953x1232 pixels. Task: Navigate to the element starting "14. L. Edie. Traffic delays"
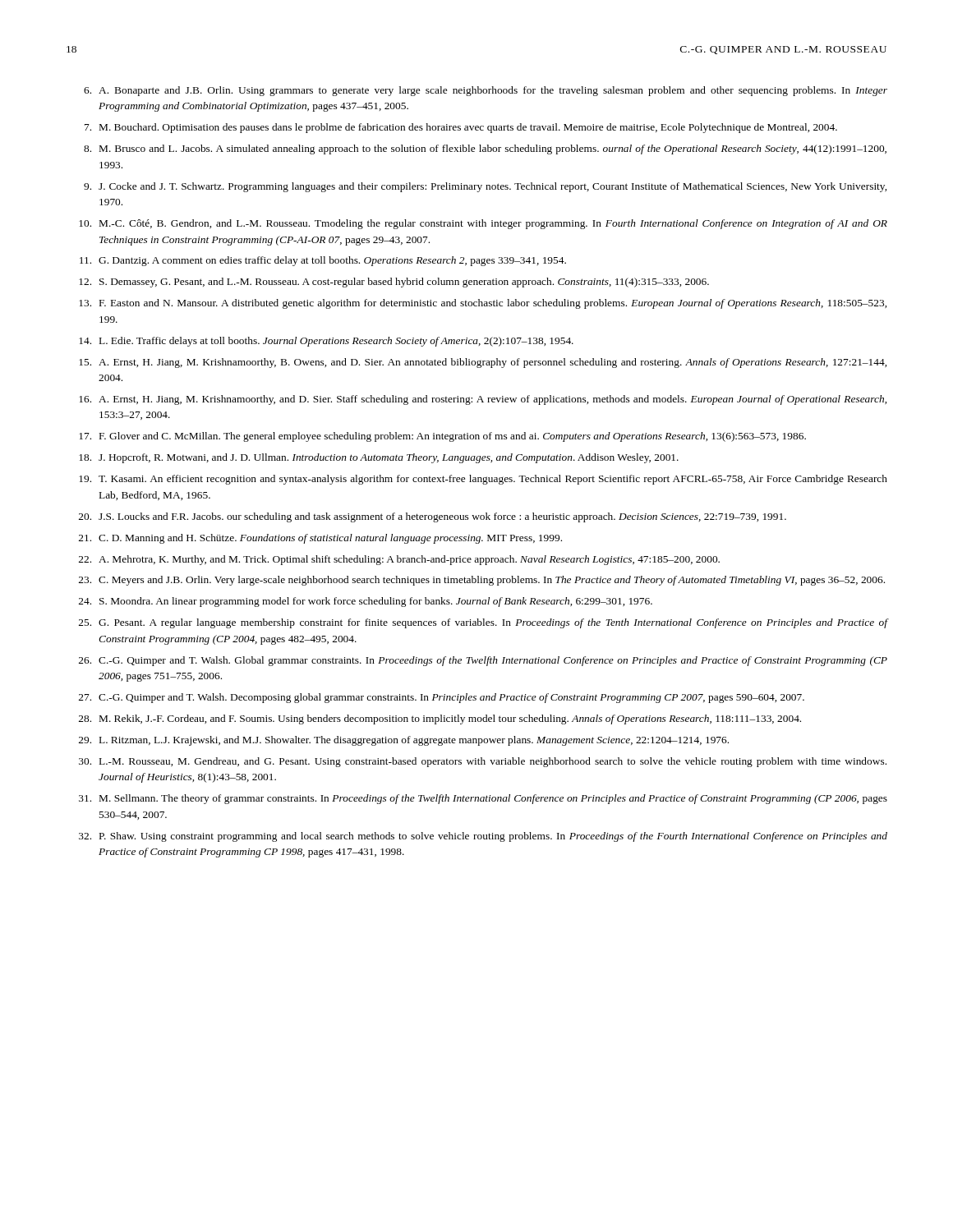[476, 340]
